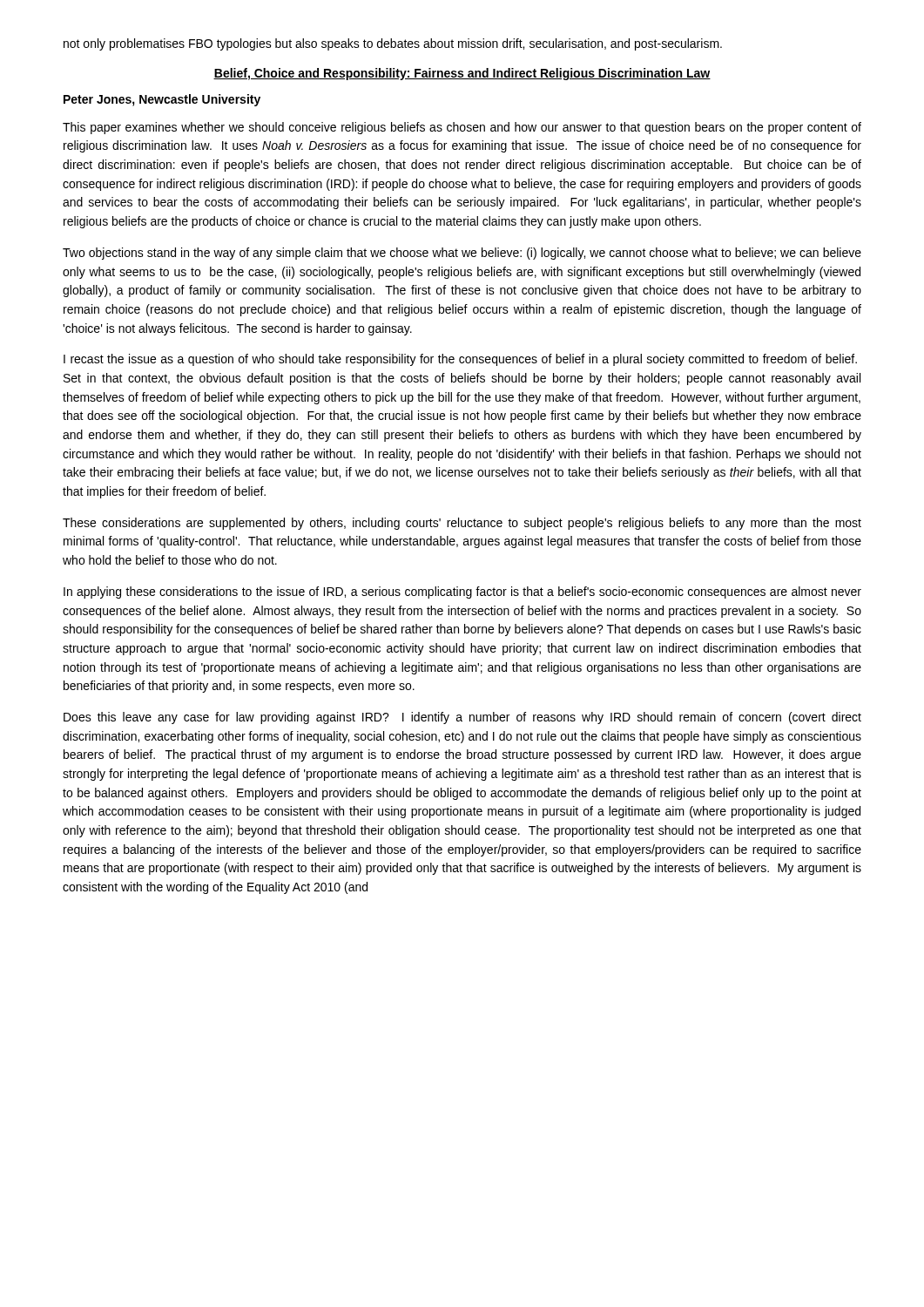Screen dimensions: 1307x924
Task: Navigate to the block starting "Peter Jones, Newcastle University"
Action: point(162,99)
